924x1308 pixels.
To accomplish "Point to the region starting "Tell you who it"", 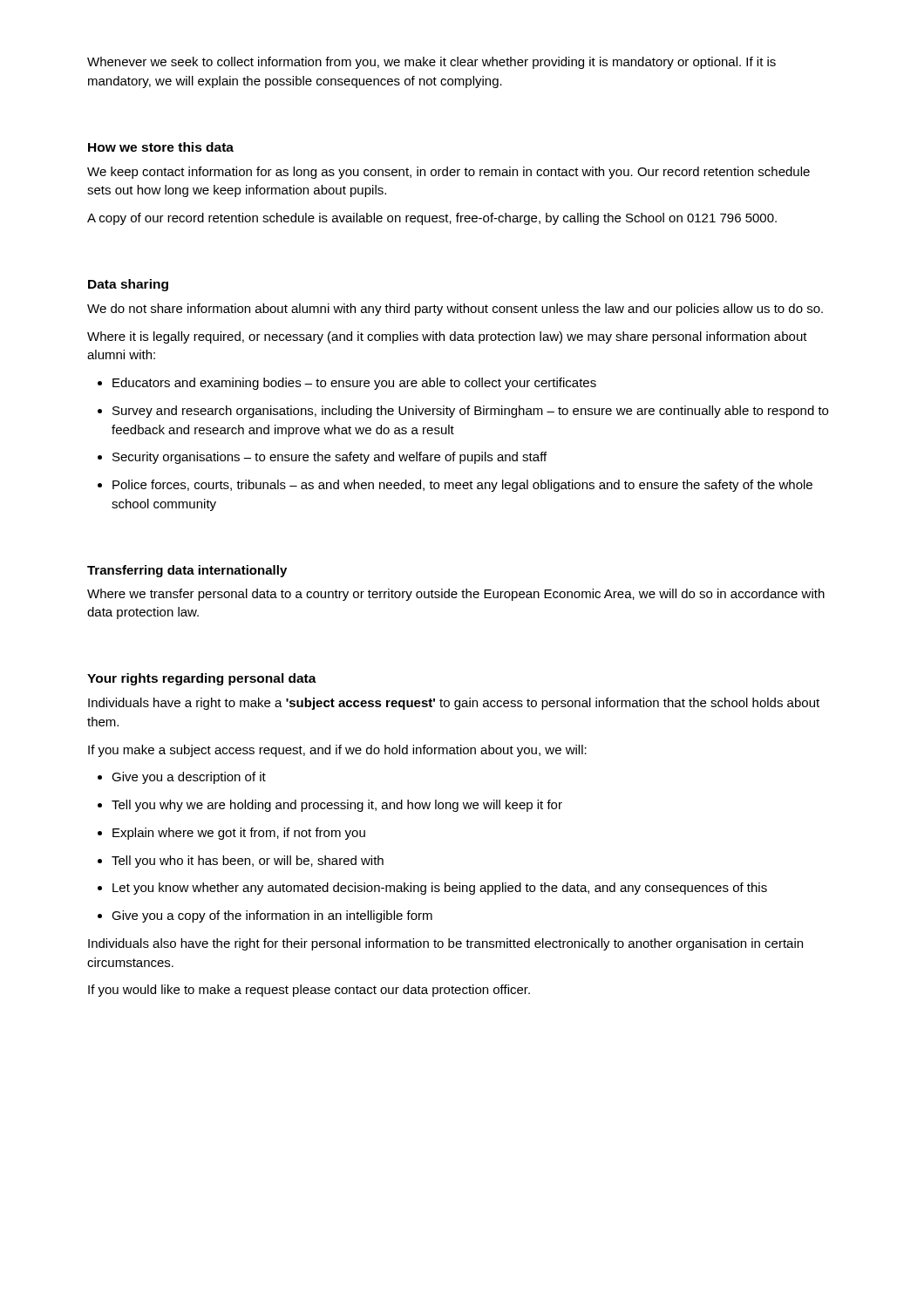I will tap(241, 862).
